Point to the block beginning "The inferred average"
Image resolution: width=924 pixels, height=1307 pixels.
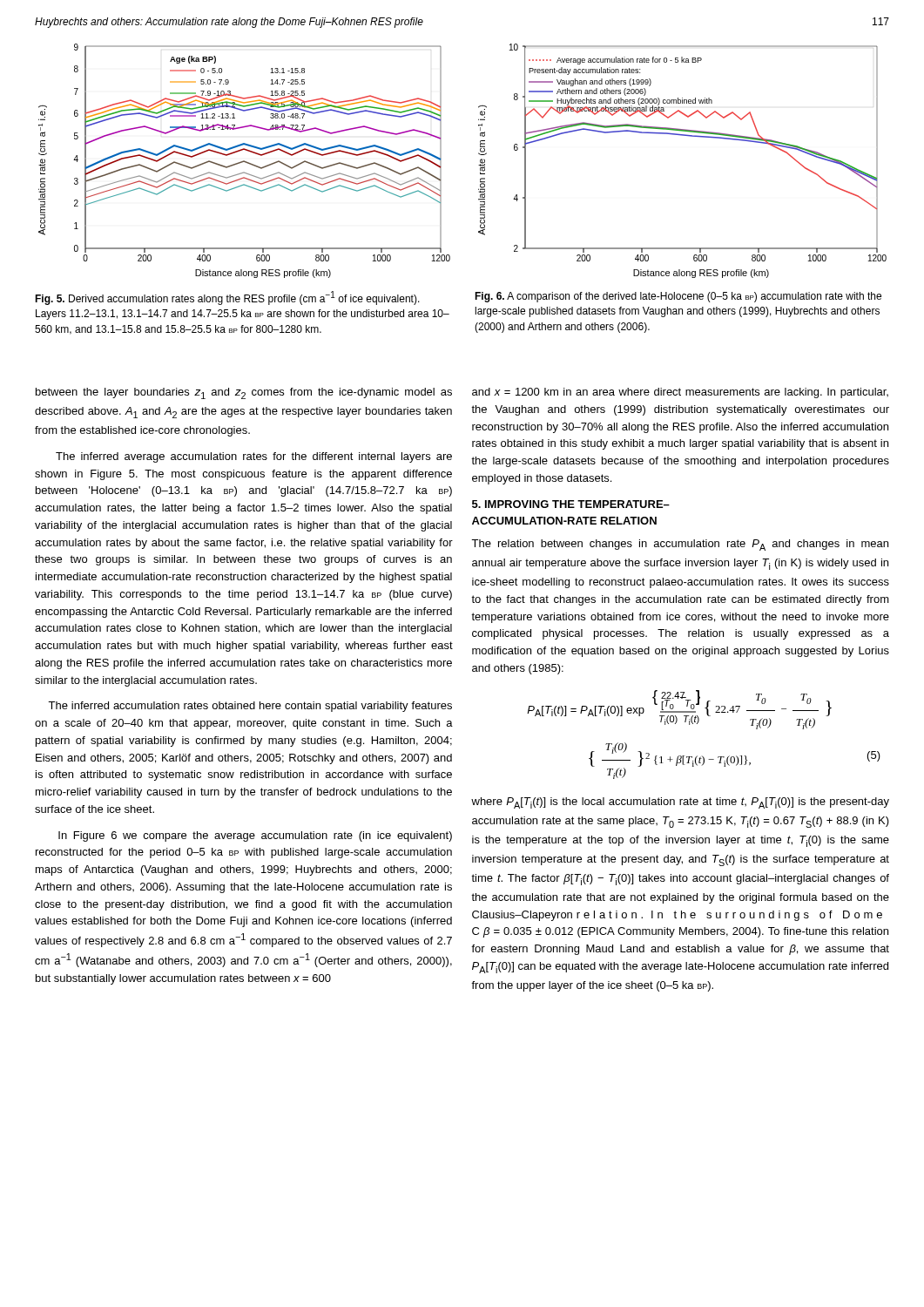(244, 568)
